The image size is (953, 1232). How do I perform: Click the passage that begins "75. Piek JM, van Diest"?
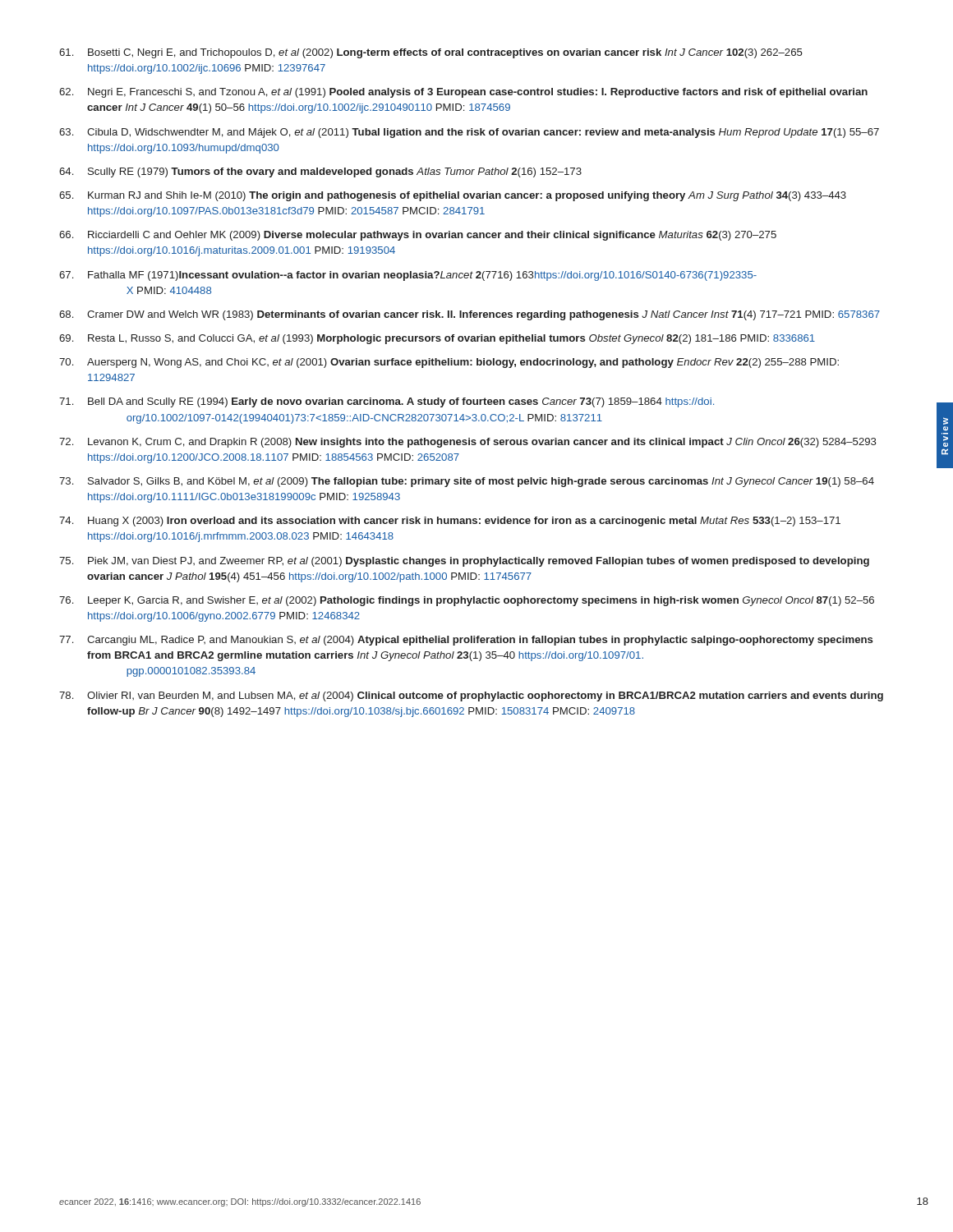click(473, 568)
